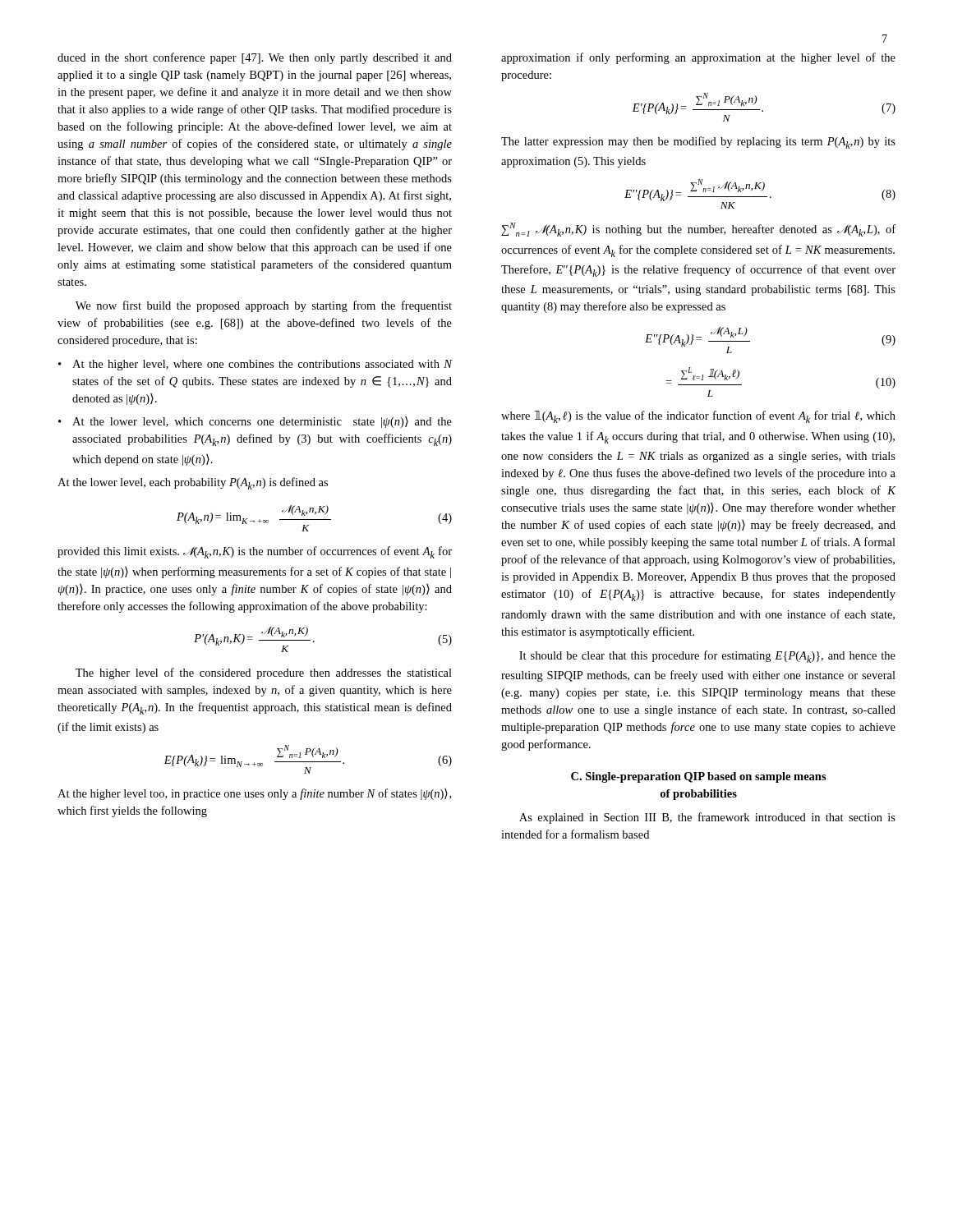This screenshot has height=1232, width=953.
Task: Point to the passage starting "E′{P(Ak)} = ∑Nn=1 P(Ak, n) N ."
Action: pos(698,108)
